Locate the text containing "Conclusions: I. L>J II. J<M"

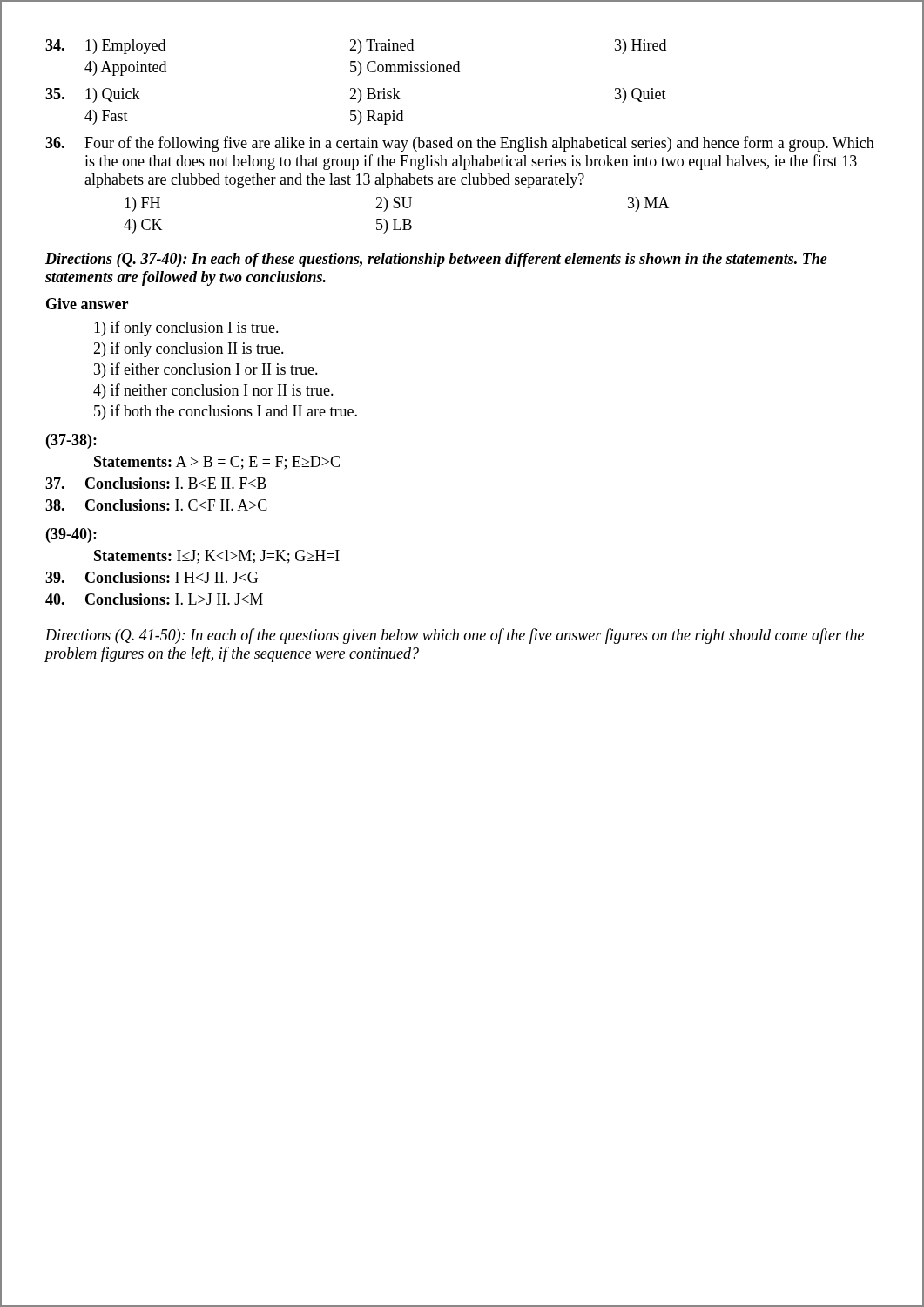pos(154,600)
